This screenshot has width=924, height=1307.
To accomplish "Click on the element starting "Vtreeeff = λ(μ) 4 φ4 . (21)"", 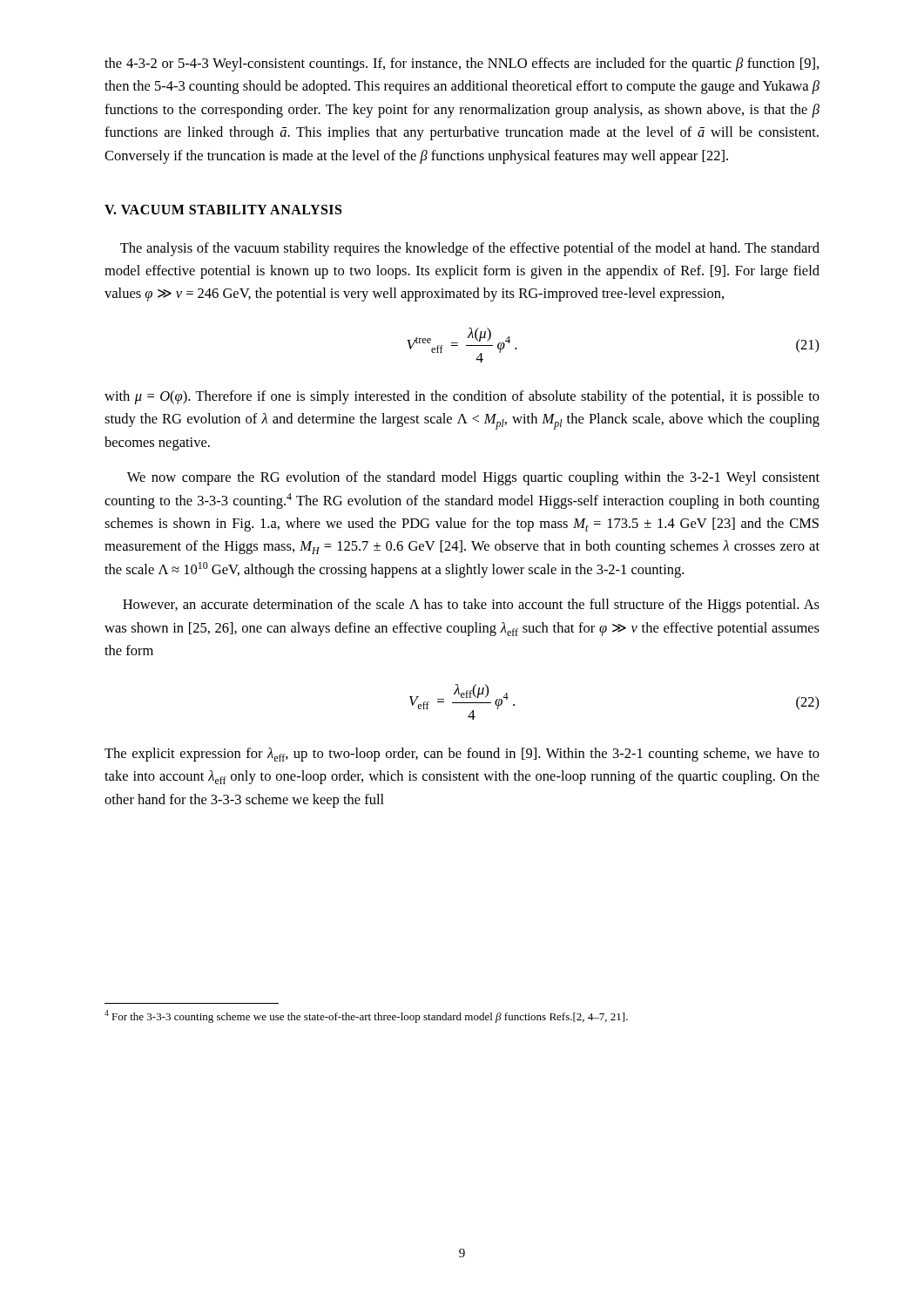I will (x=479, y=345).
